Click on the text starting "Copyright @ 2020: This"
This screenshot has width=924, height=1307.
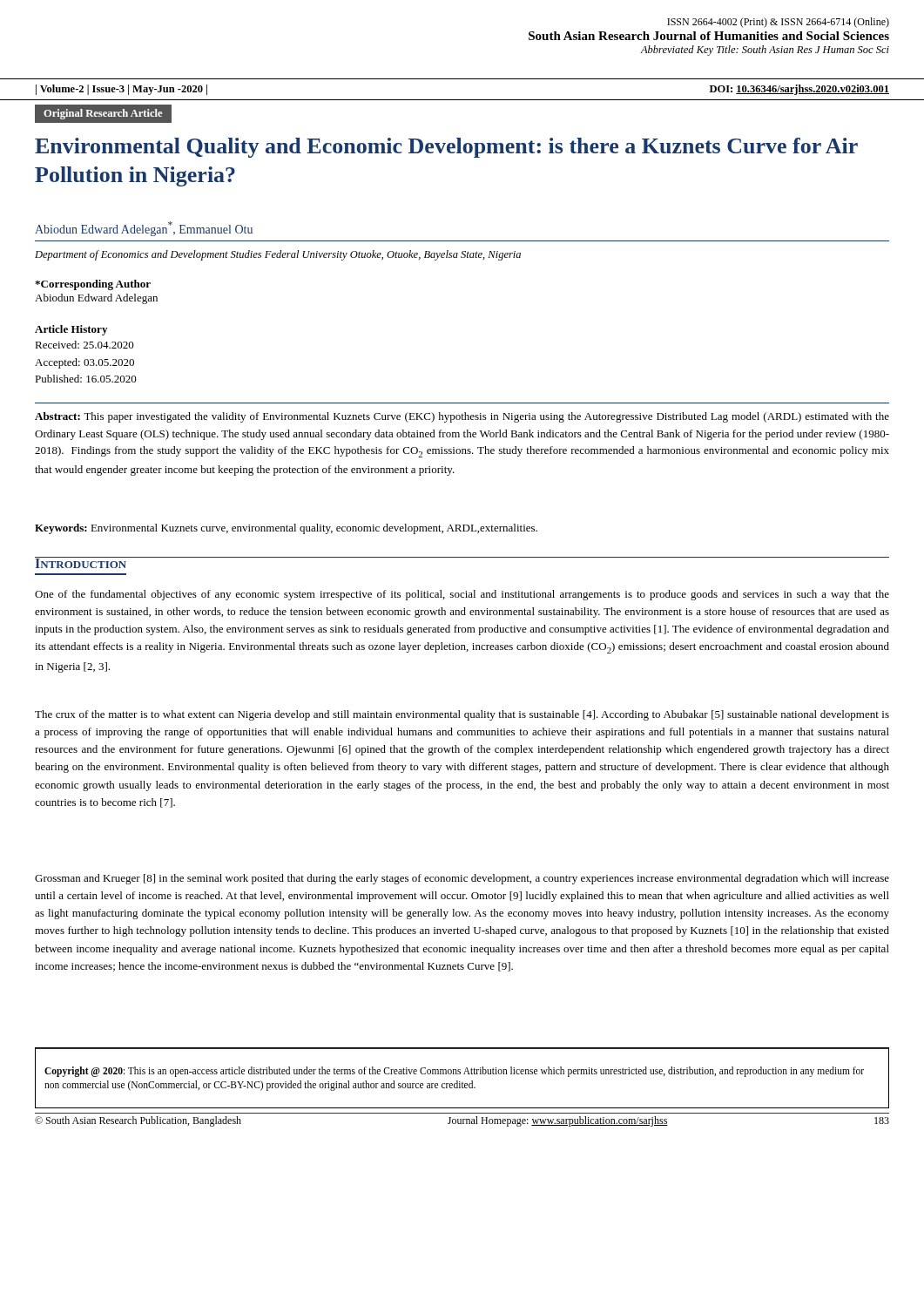point(462,1078)
